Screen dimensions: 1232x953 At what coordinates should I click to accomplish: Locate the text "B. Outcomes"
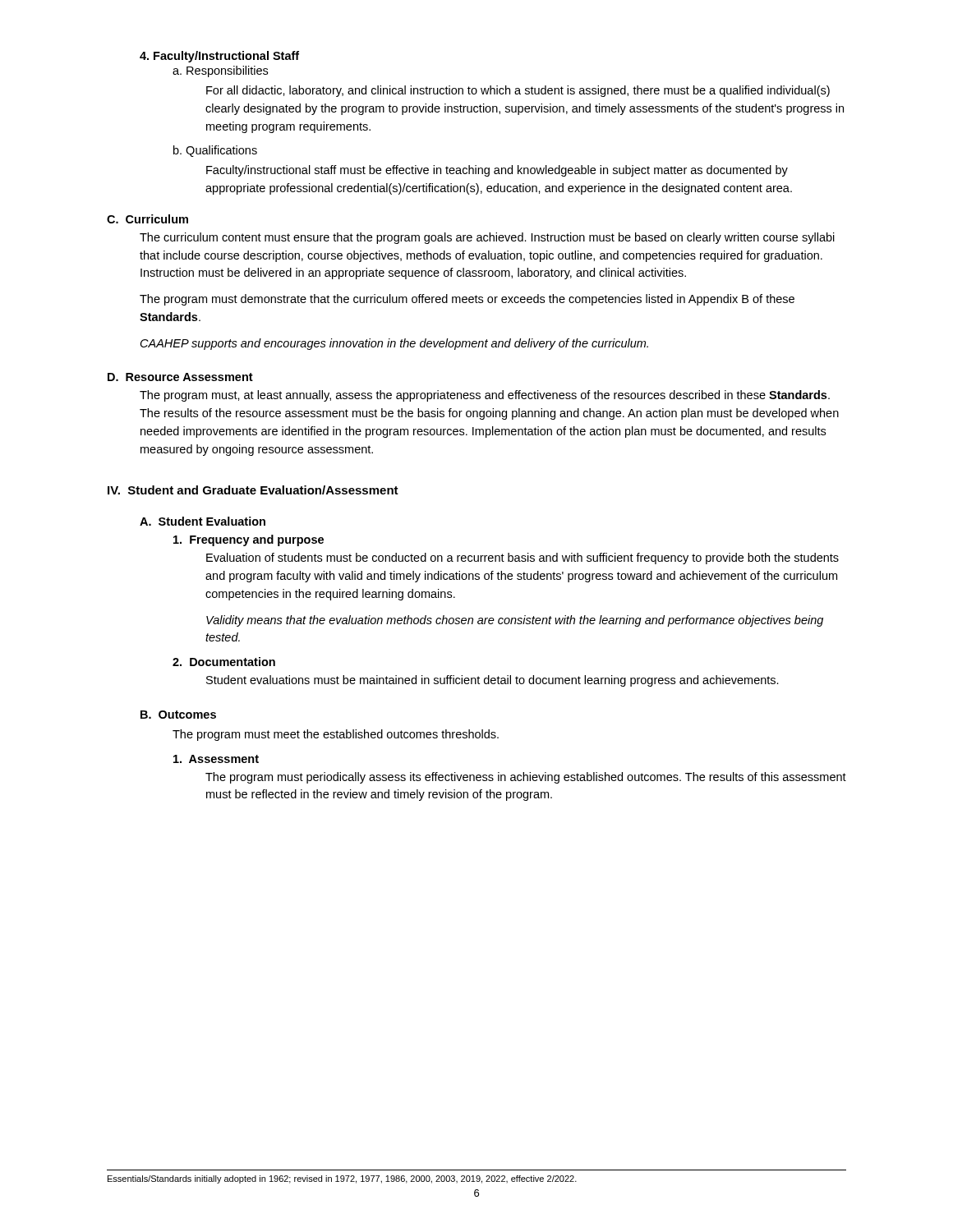pos(178,714)
